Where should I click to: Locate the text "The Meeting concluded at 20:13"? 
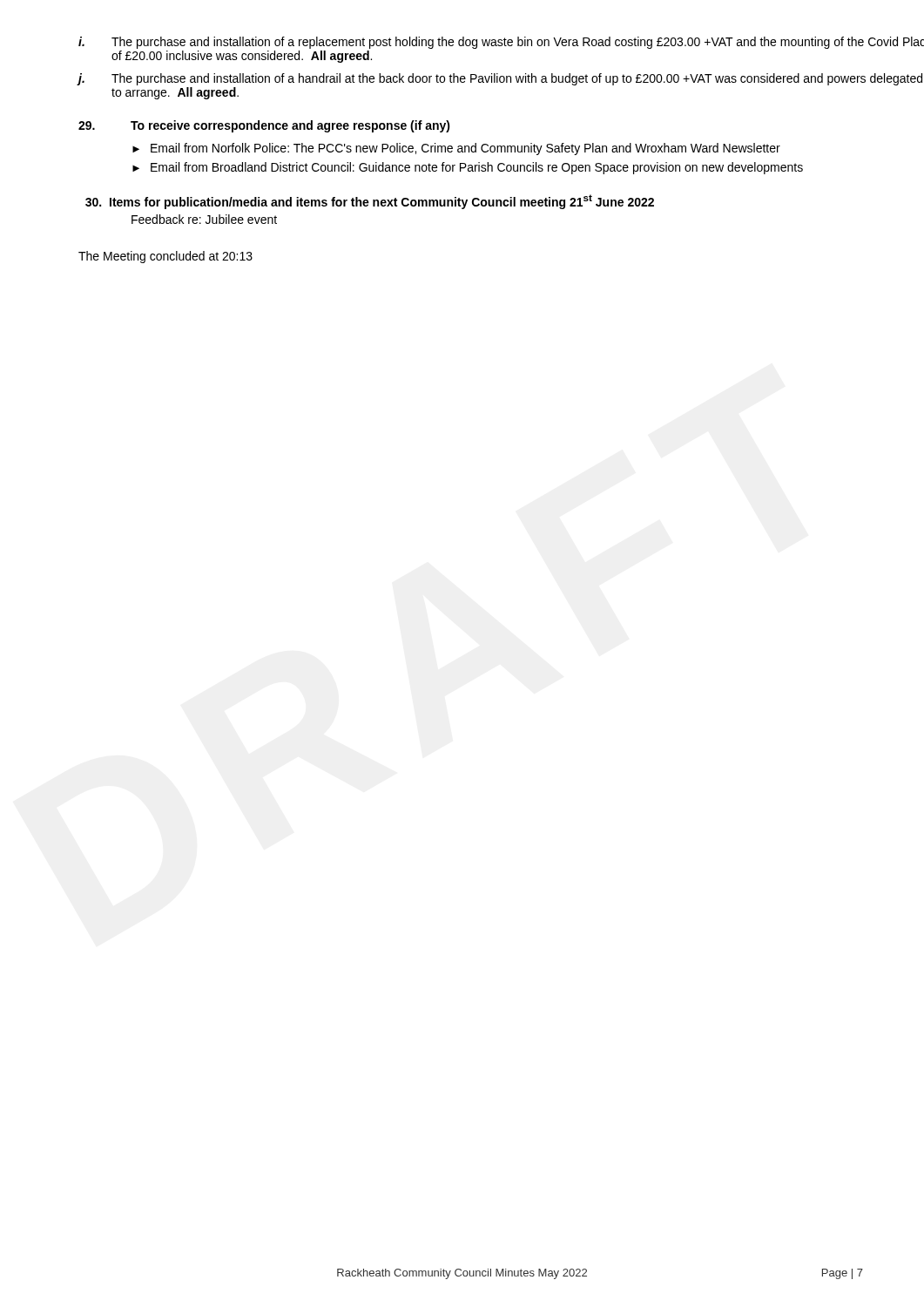[x=165, y=256]
